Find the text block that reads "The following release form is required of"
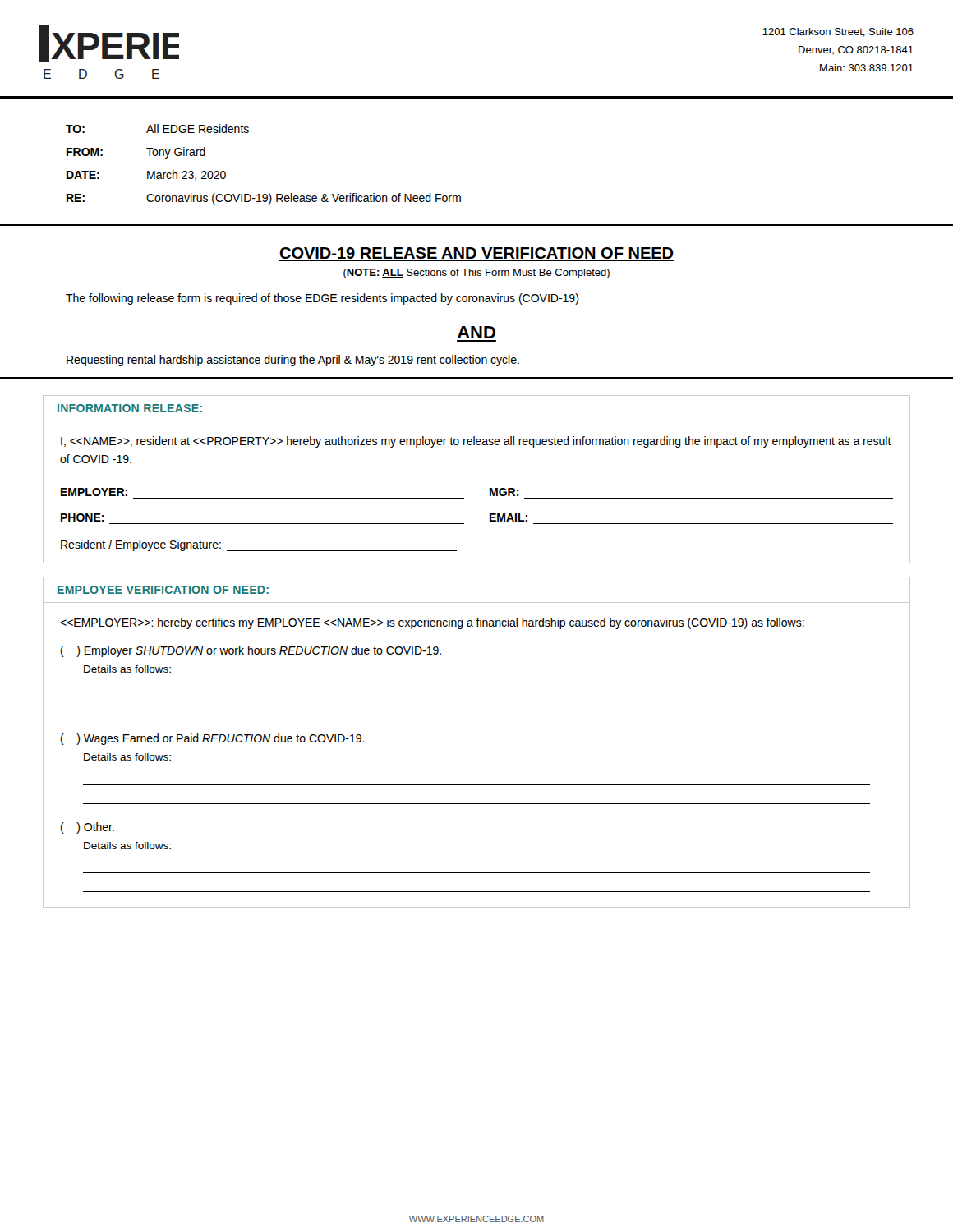The width and height of the screenshot is (953, 1232). tap(322, 298)
